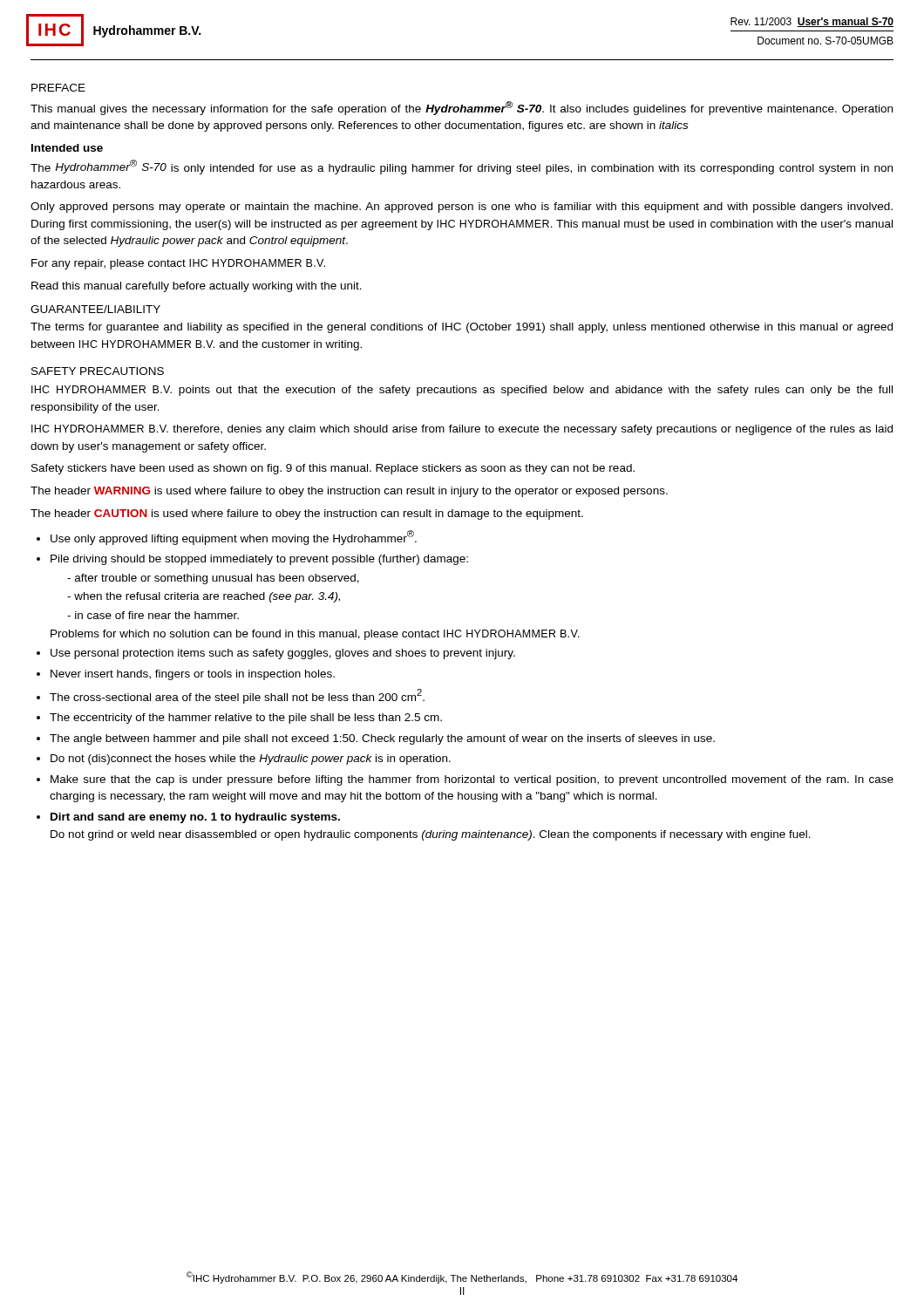
Task: Click the passage that begins "Pile driving should be"
Action: coord(259,560)
